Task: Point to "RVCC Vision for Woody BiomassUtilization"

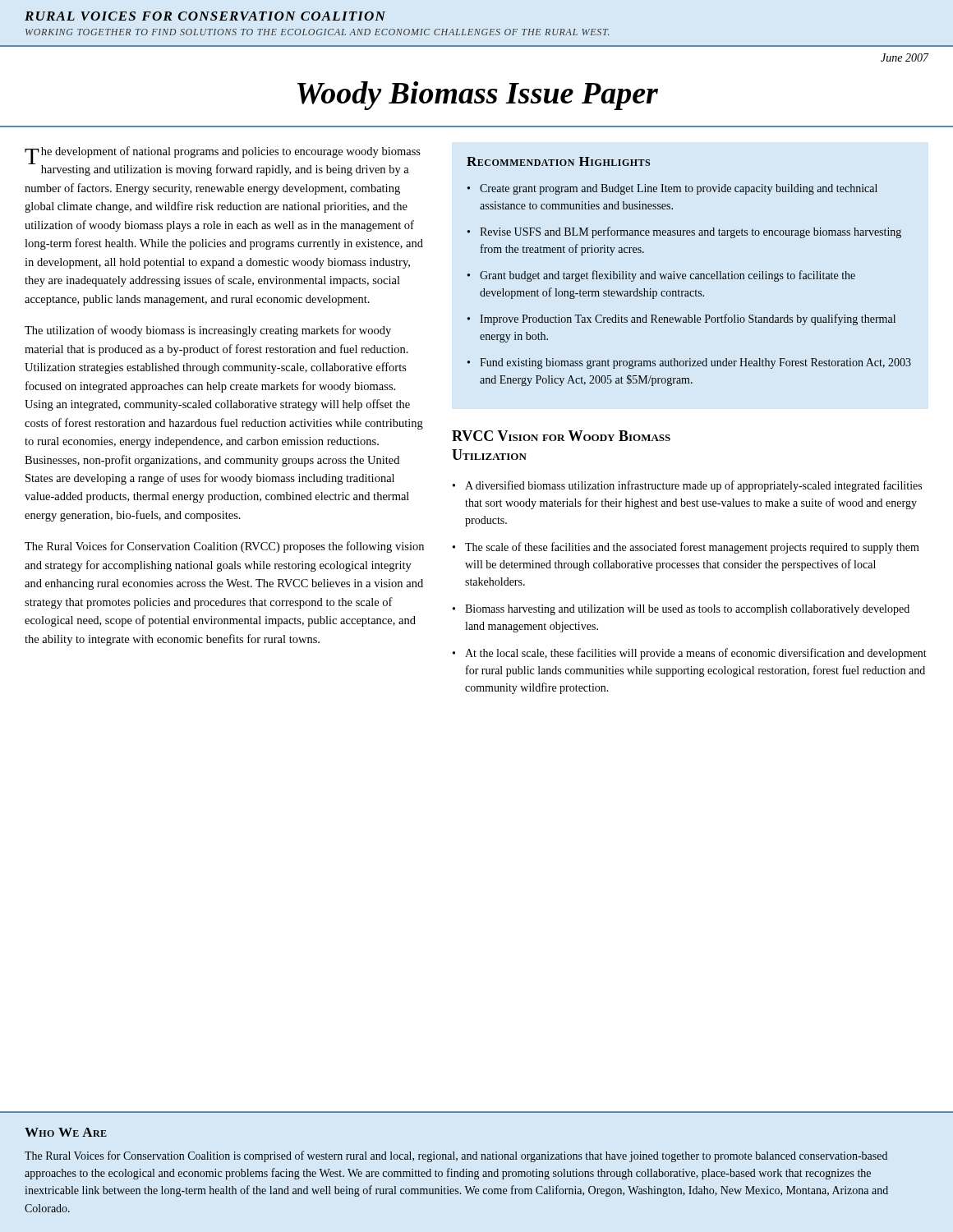Action: coord(561,446)
